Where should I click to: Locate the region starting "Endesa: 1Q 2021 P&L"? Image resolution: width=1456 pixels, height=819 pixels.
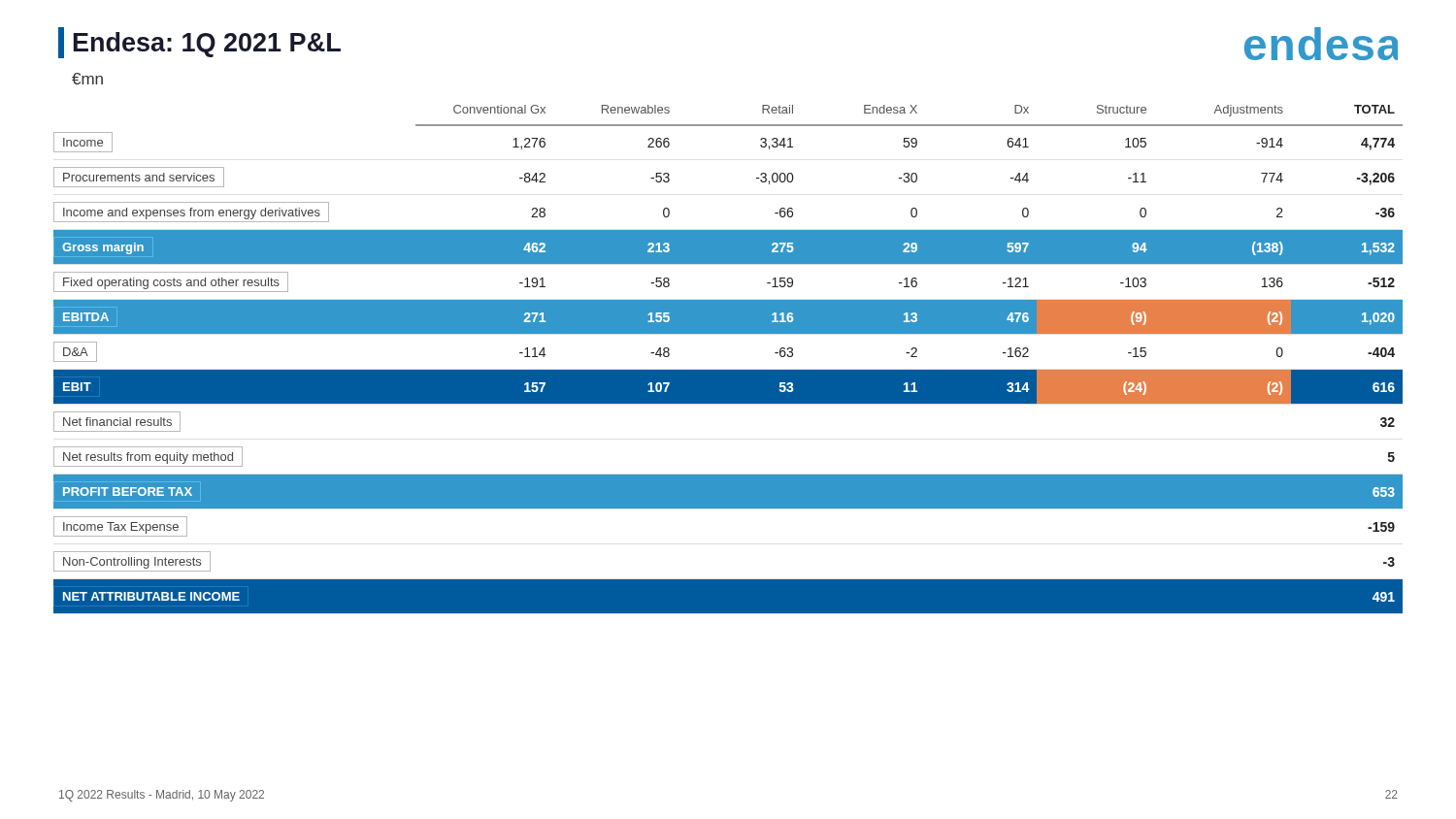[200, 43]
